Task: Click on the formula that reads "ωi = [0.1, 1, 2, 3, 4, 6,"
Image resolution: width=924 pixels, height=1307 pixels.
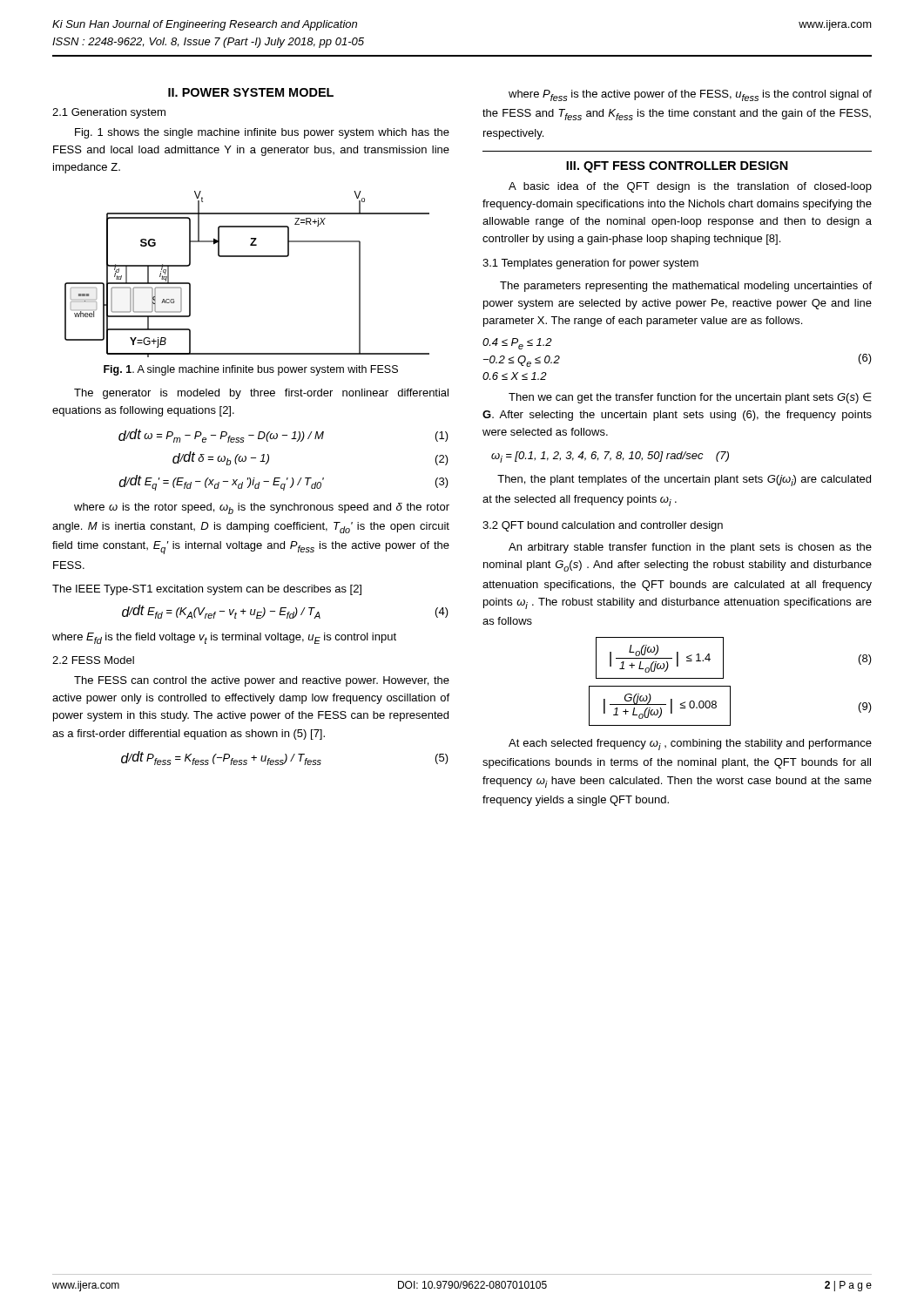Action: coord(677,456)
